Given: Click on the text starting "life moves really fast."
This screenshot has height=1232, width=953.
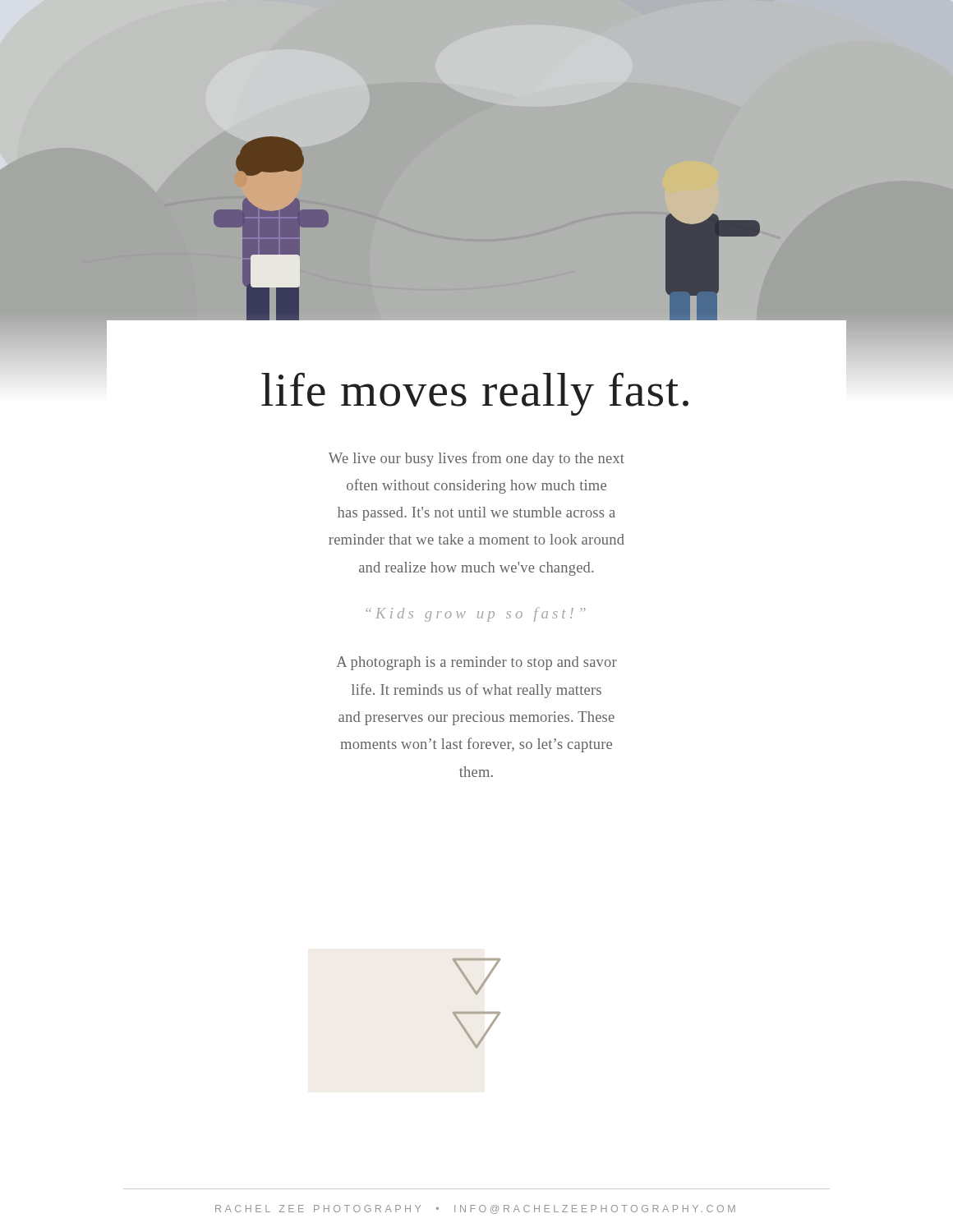Looking at the screenshot, I should point(476,390).
